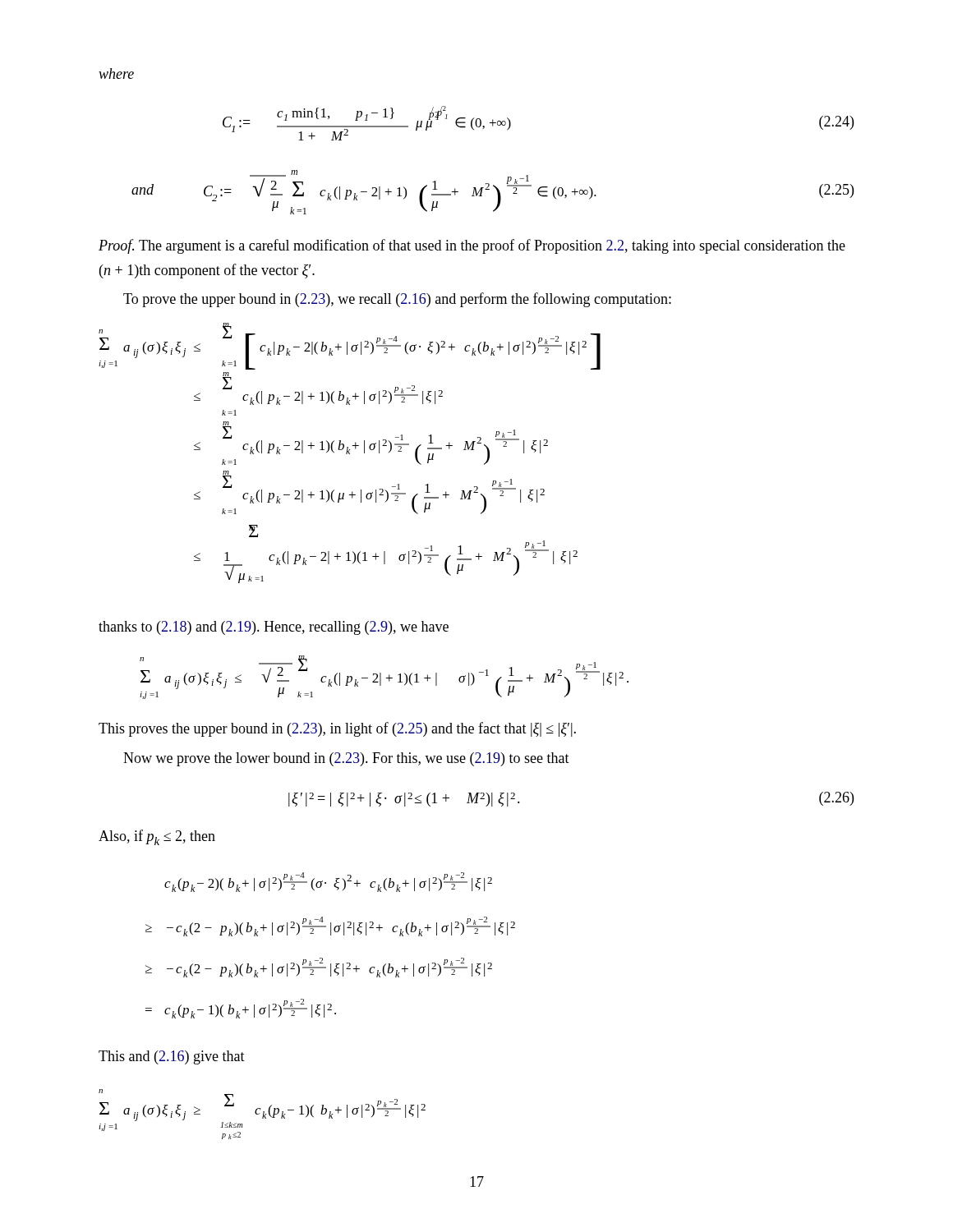Where does it say "This and (2.16) give that"?
The width and height of the screenshot is (953, 1232).
click(171, 1056)
